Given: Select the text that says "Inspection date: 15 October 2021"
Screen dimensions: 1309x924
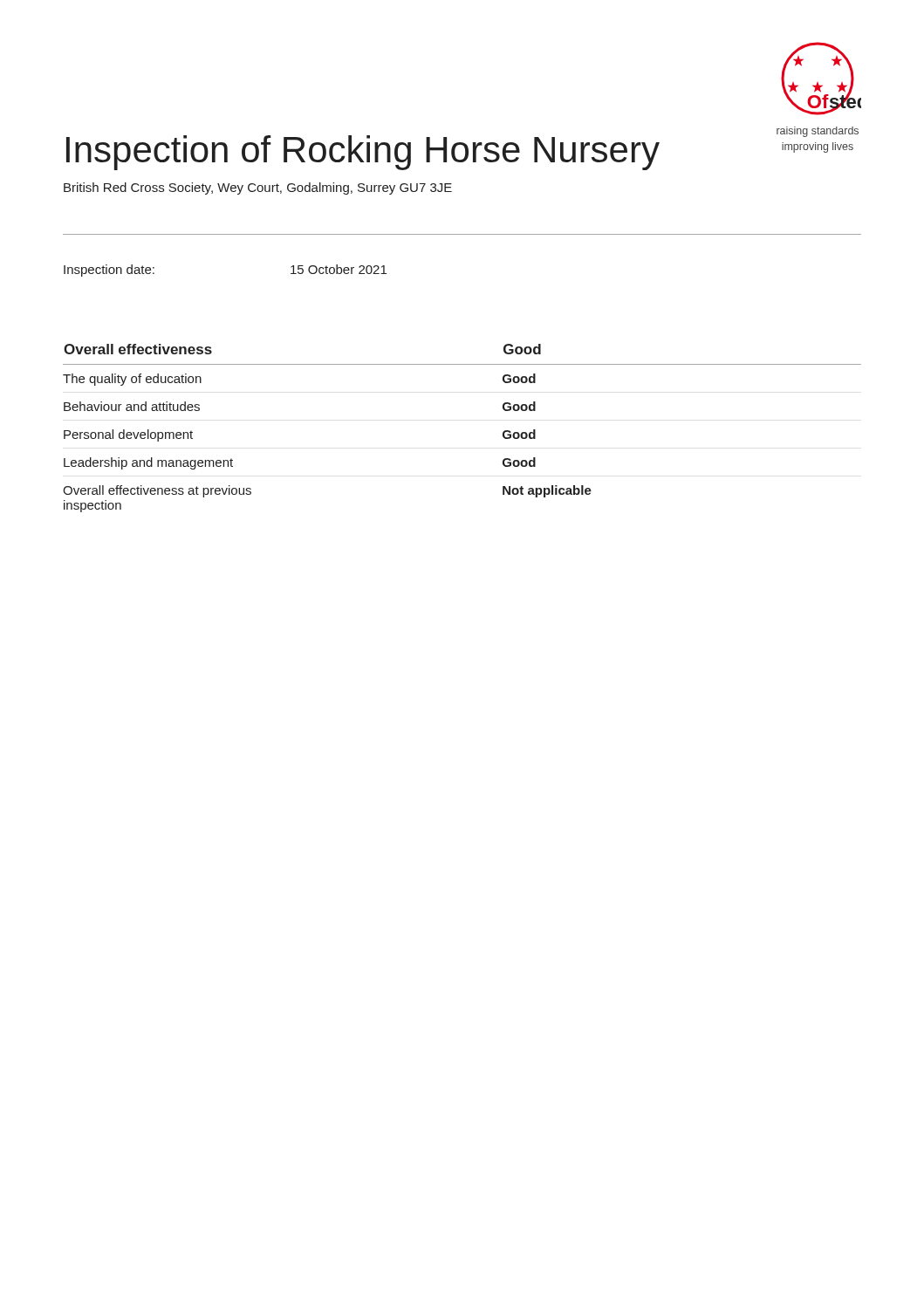Looking at the screenshot, I should 110,270.
